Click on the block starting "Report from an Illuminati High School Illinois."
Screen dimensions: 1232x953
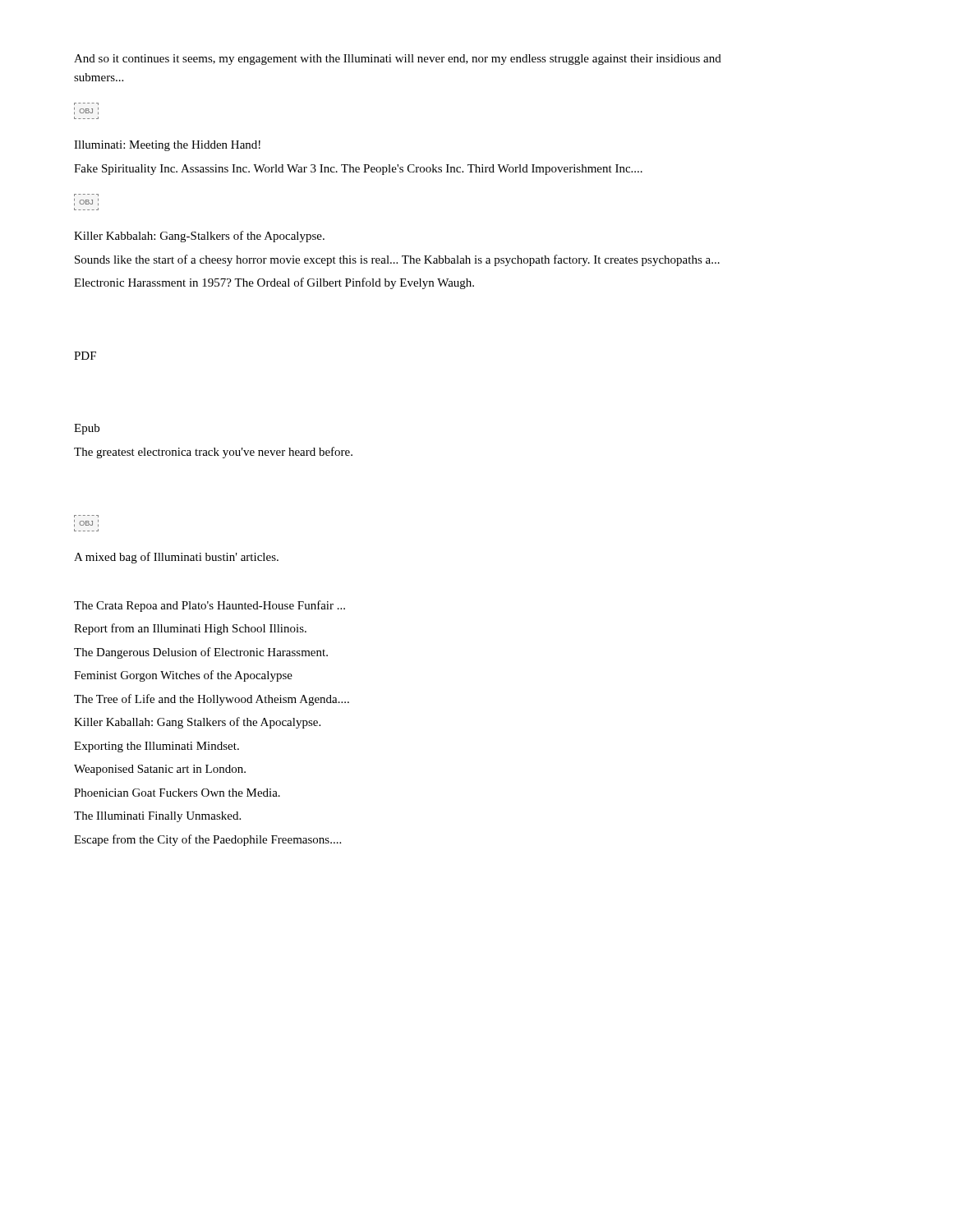191,628
